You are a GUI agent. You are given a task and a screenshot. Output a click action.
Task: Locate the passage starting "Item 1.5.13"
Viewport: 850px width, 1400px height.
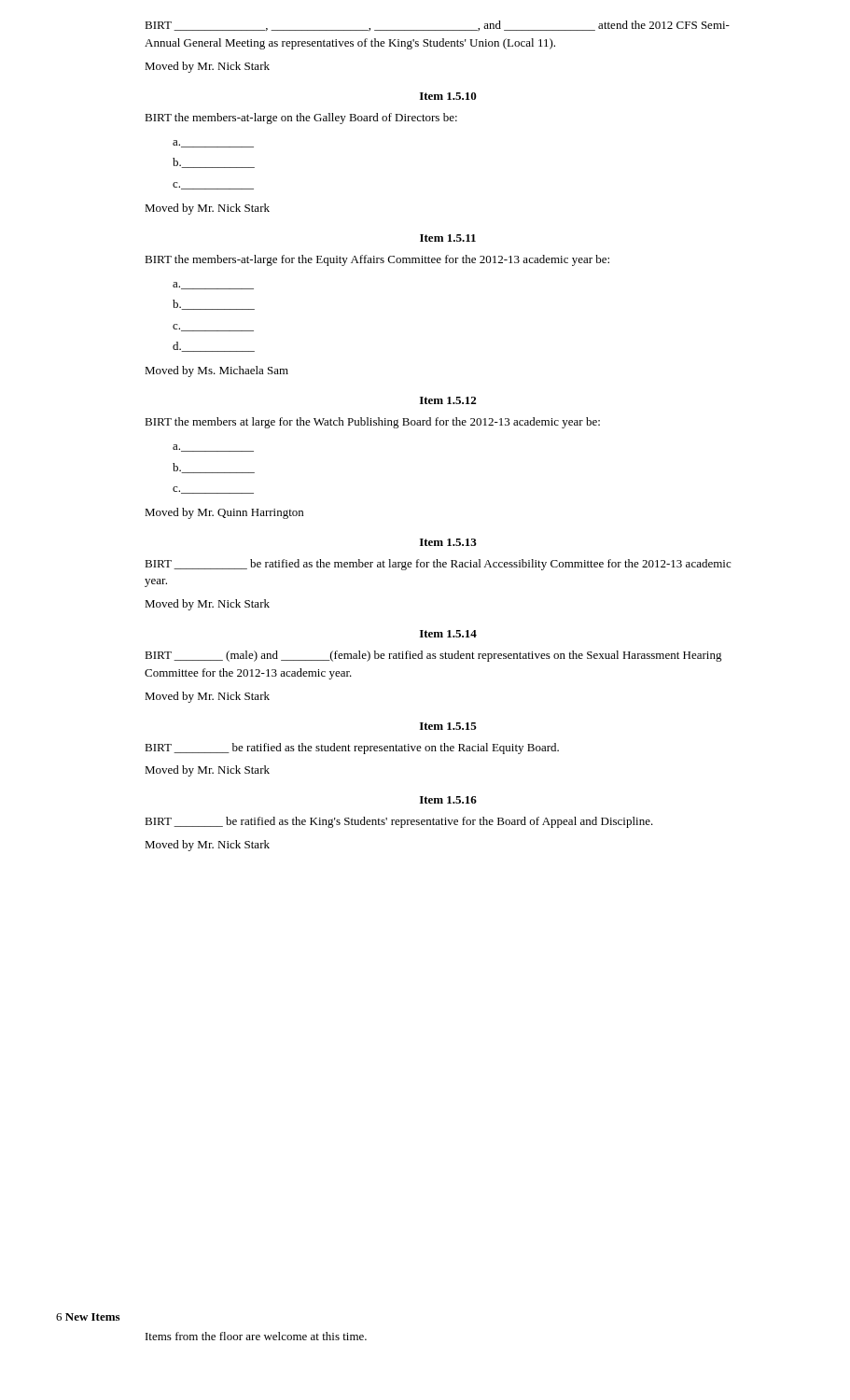point(448,541)
